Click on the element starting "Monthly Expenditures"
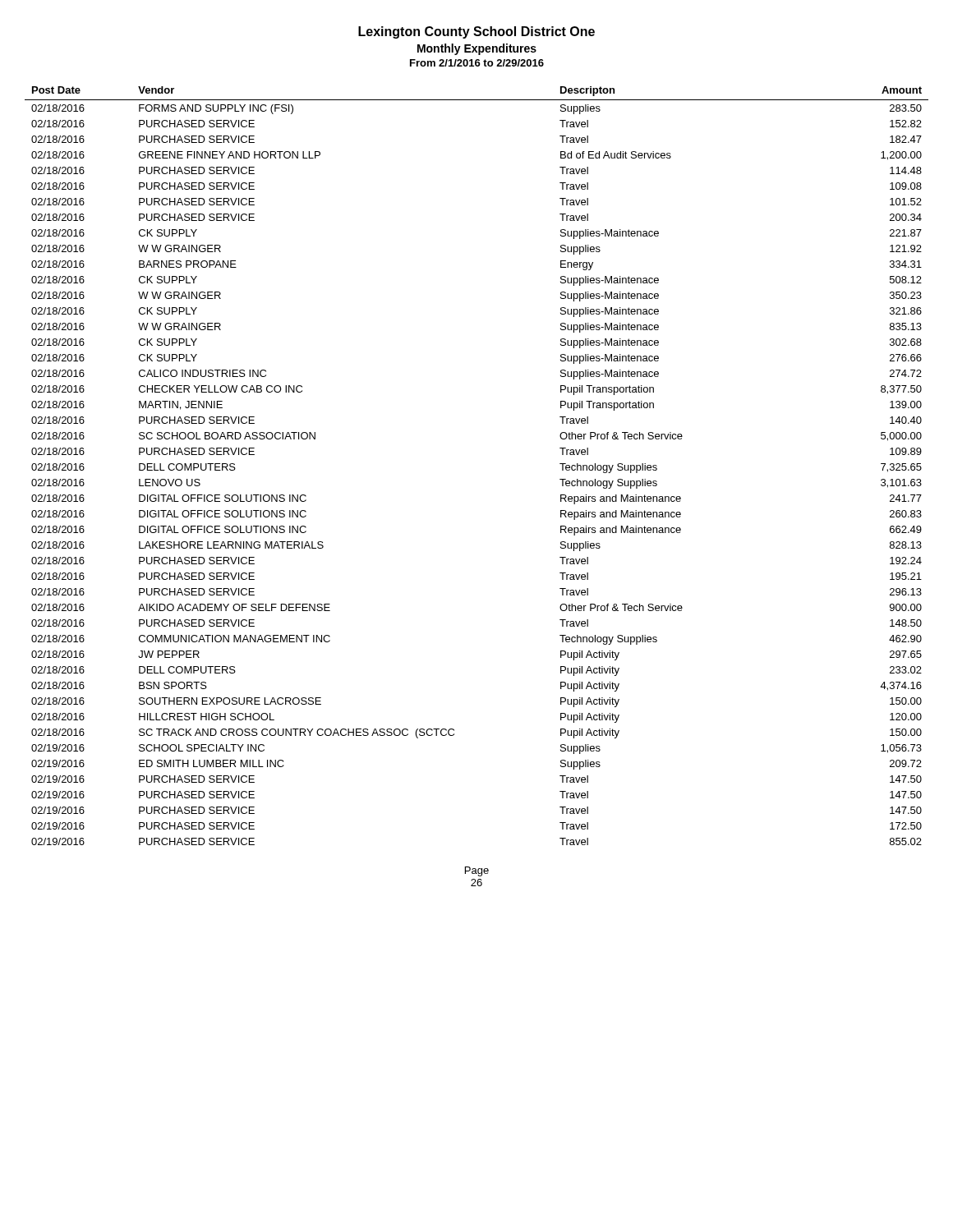 (x=476, y=48)
